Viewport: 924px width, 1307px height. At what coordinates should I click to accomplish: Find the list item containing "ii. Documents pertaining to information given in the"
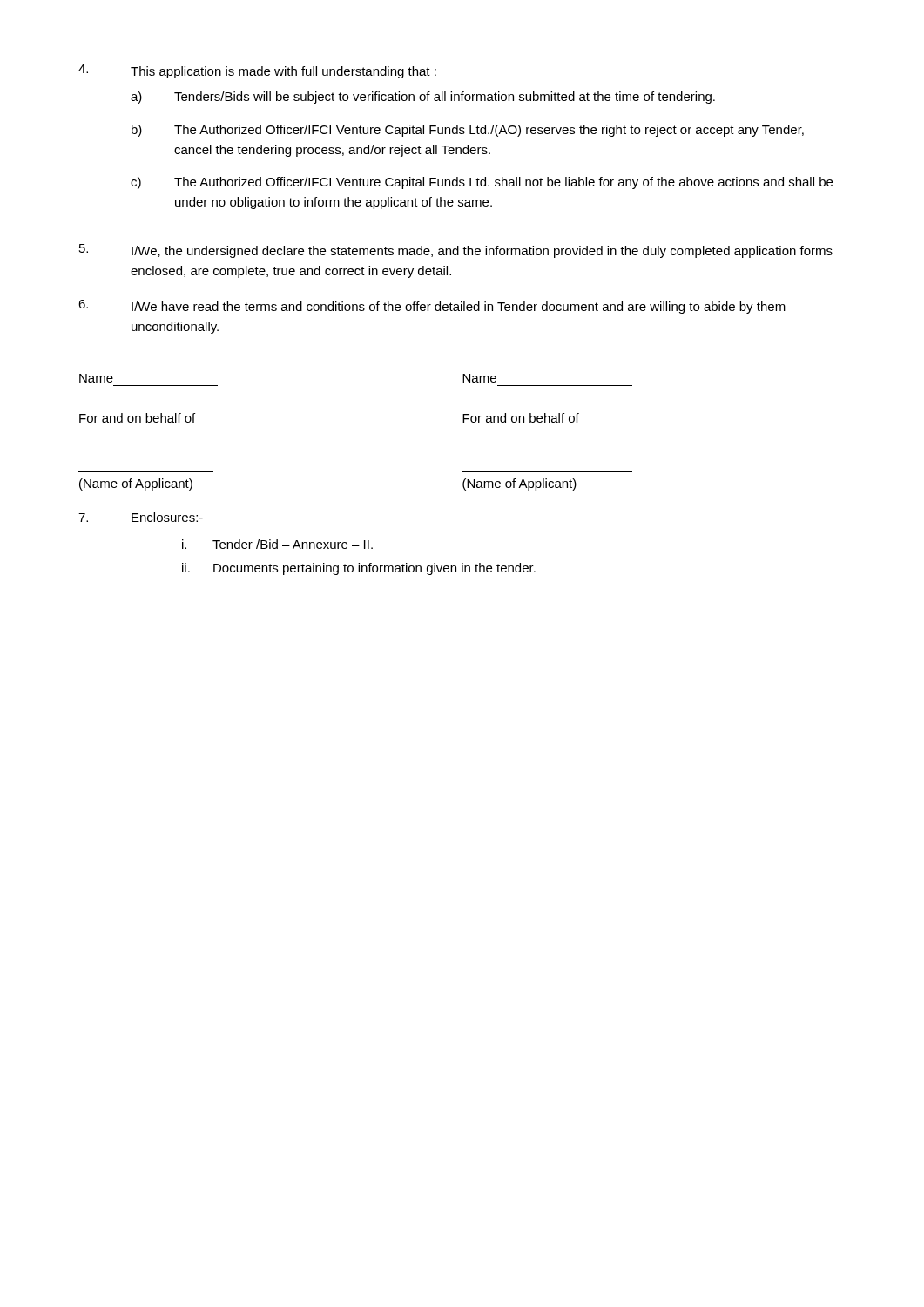(x=359, y=568)
